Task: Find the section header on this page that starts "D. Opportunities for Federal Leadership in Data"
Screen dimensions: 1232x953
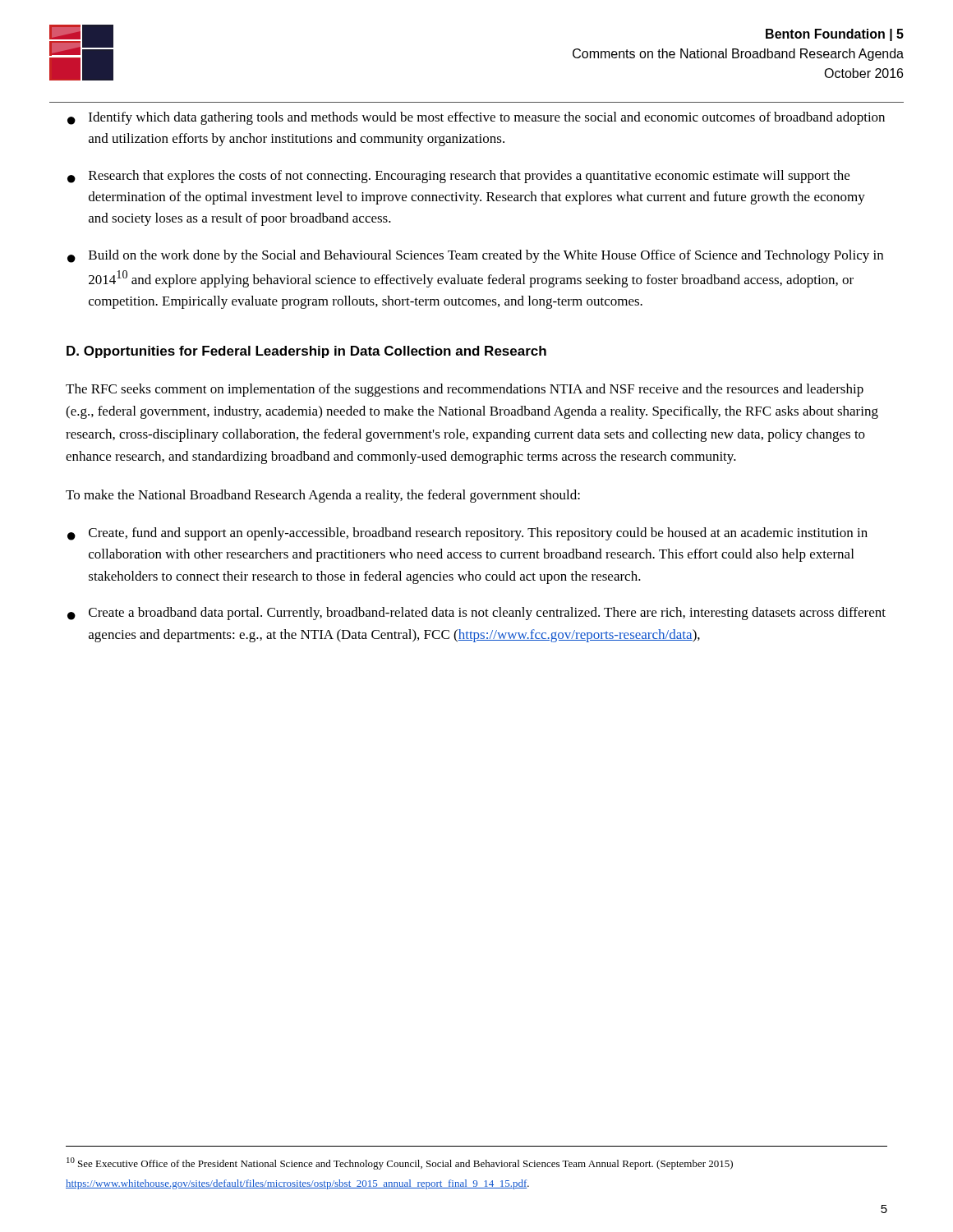Action: coord(476,352)
